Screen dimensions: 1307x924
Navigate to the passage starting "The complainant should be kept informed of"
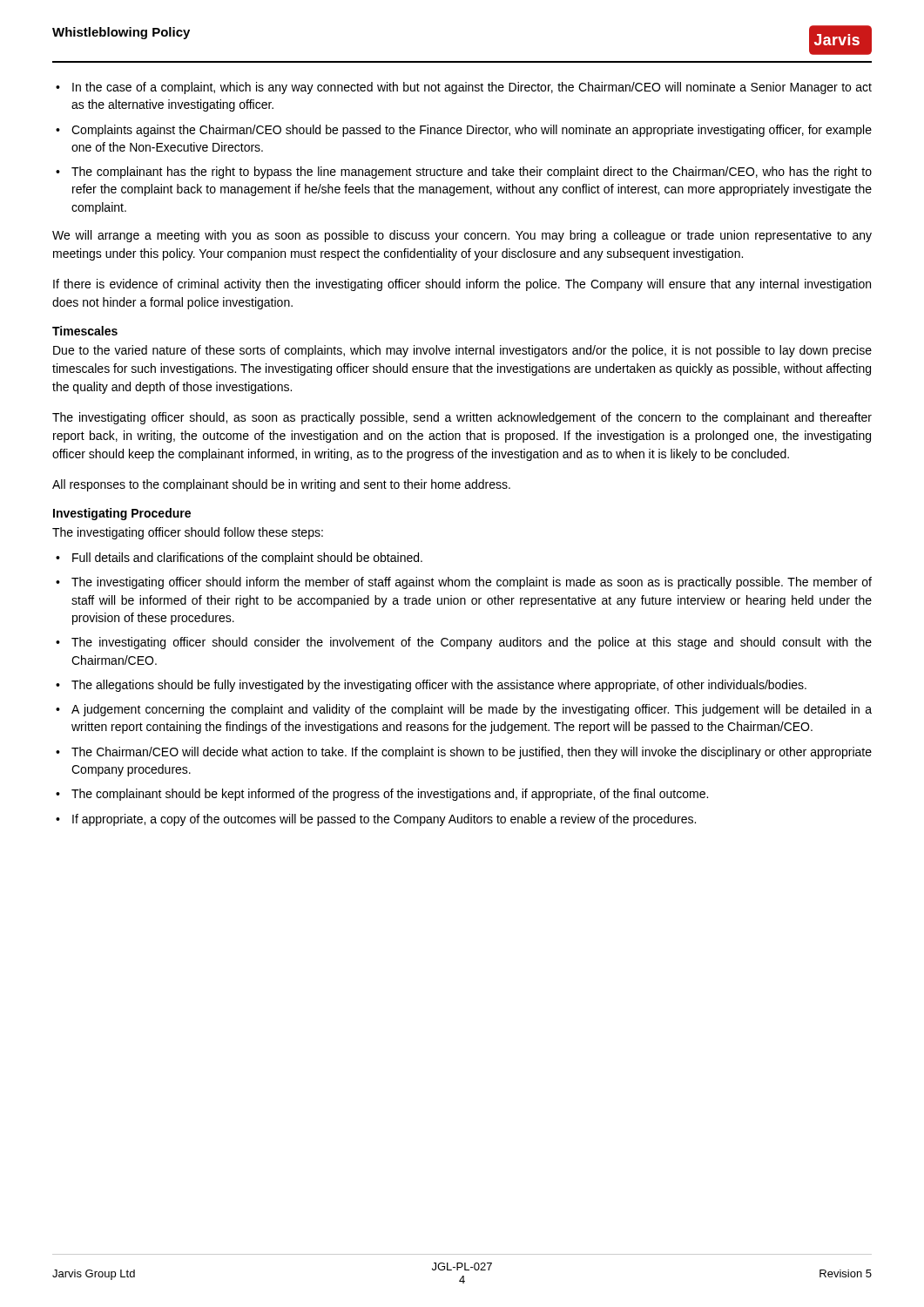[390, 794]
